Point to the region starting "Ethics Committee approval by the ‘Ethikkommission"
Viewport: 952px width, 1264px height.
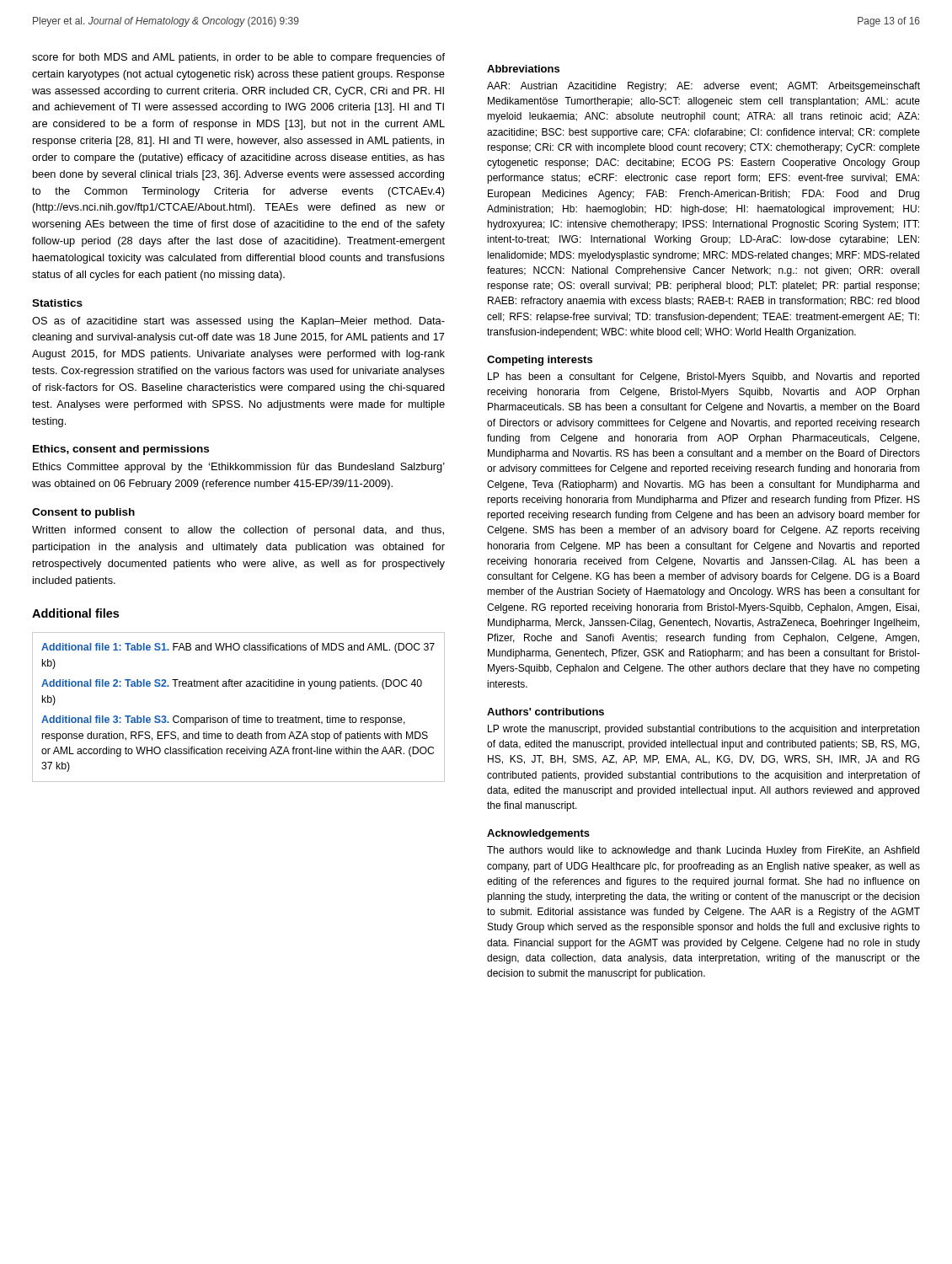click(x=238, y=475)
